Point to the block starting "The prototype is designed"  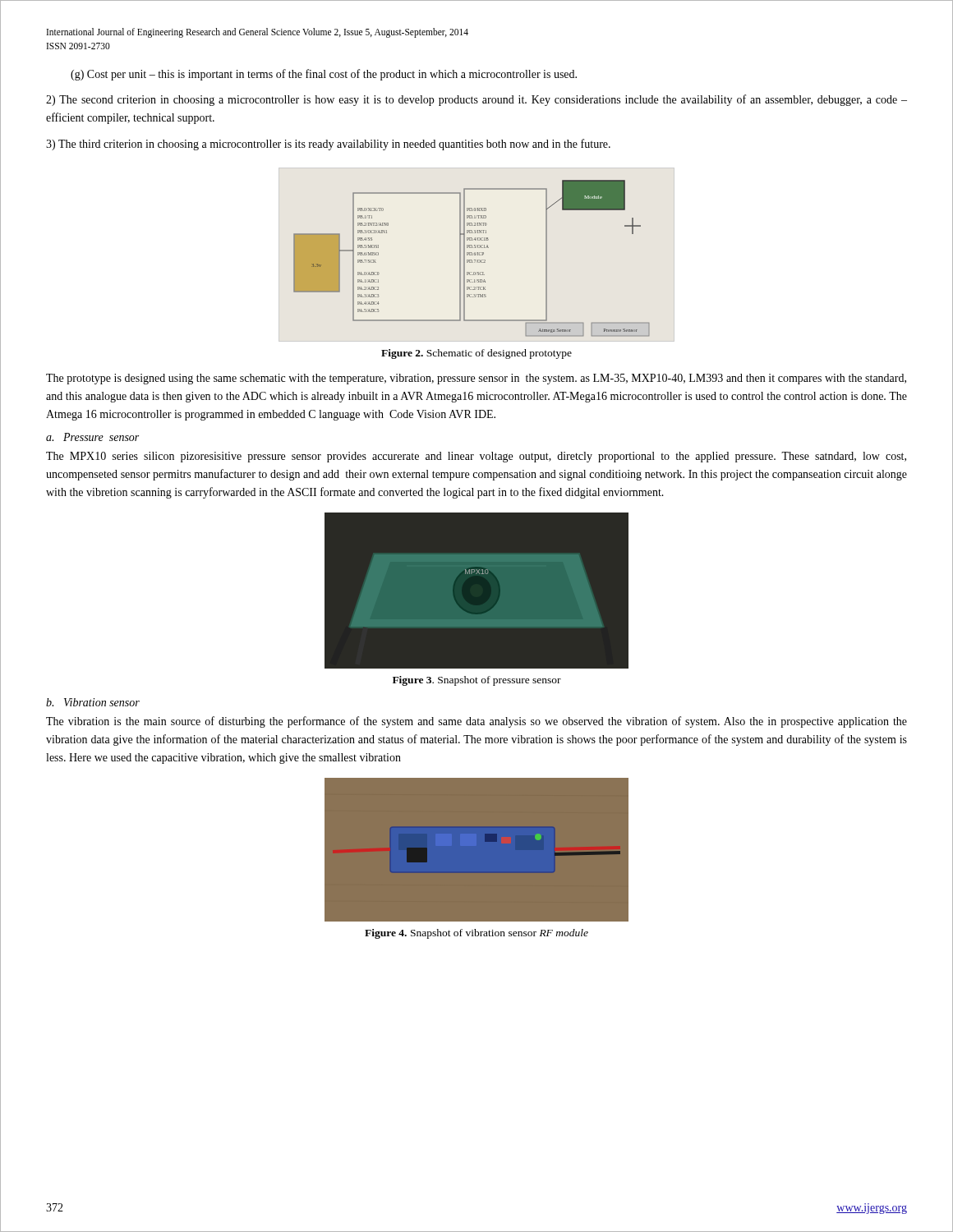(x=476, y=396)
